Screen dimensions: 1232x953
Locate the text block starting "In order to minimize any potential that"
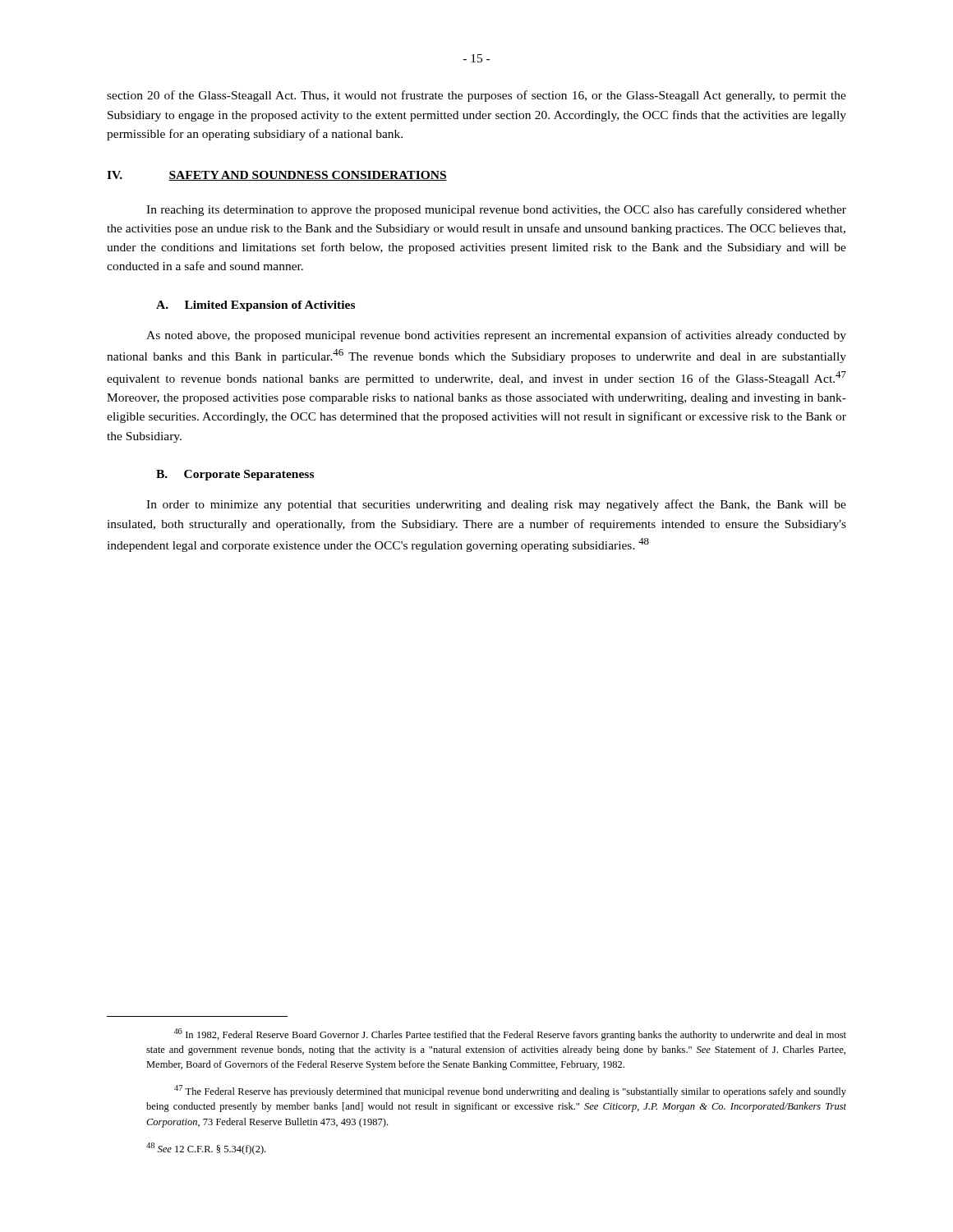point(476,525)
